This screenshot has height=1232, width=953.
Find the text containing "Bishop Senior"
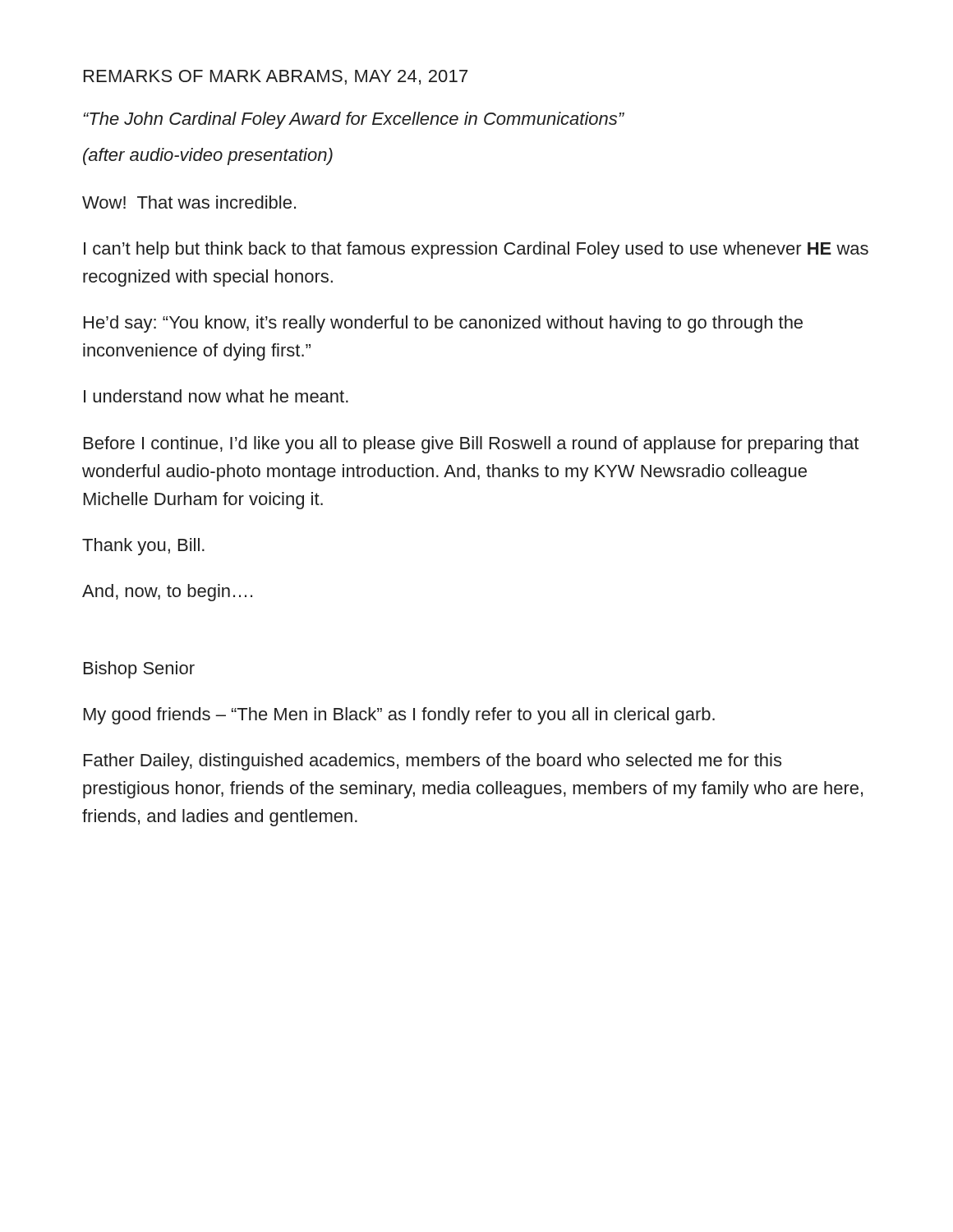coord(138,668)
